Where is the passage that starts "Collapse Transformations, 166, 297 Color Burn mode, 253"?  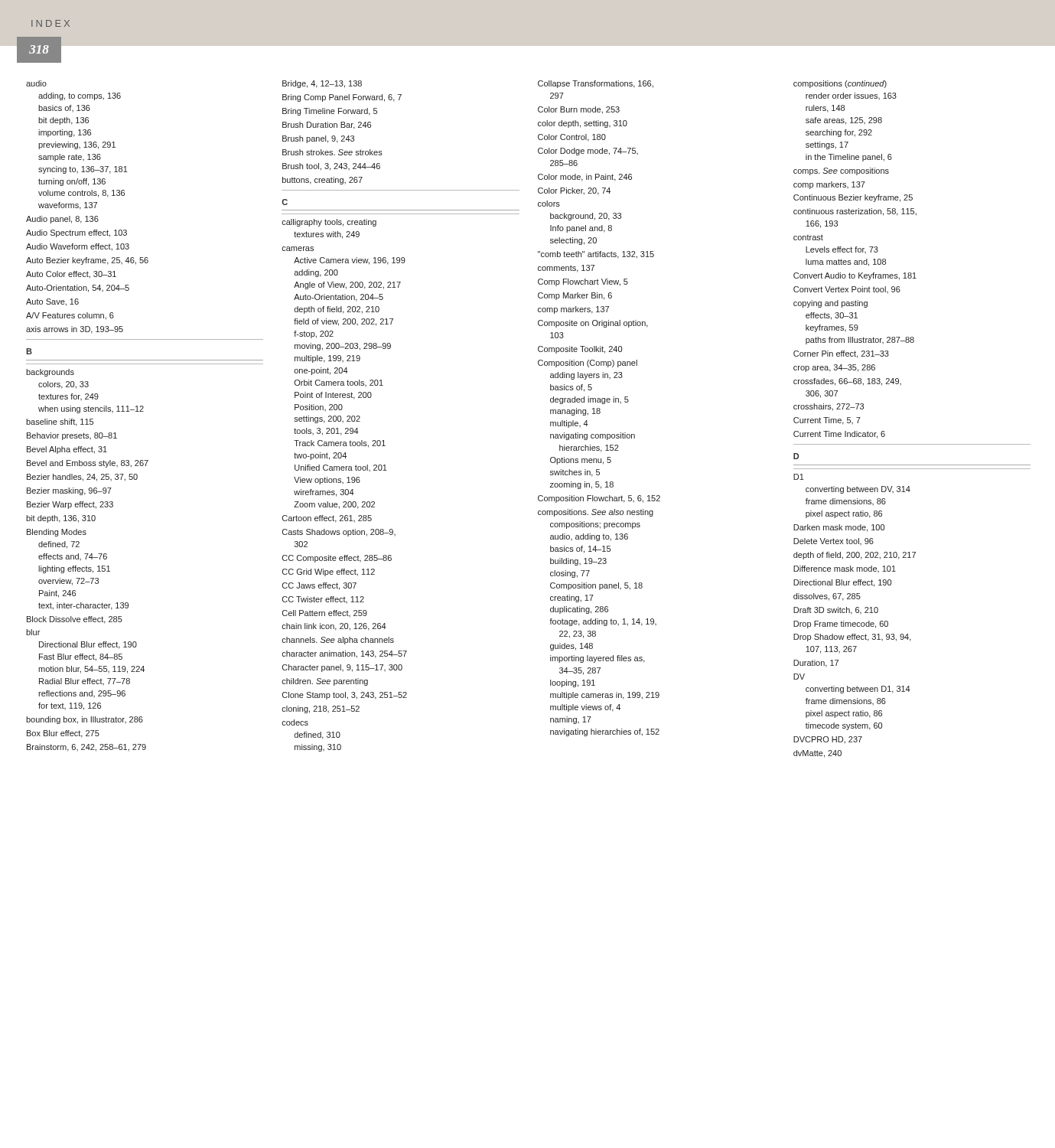click(596, 84)
